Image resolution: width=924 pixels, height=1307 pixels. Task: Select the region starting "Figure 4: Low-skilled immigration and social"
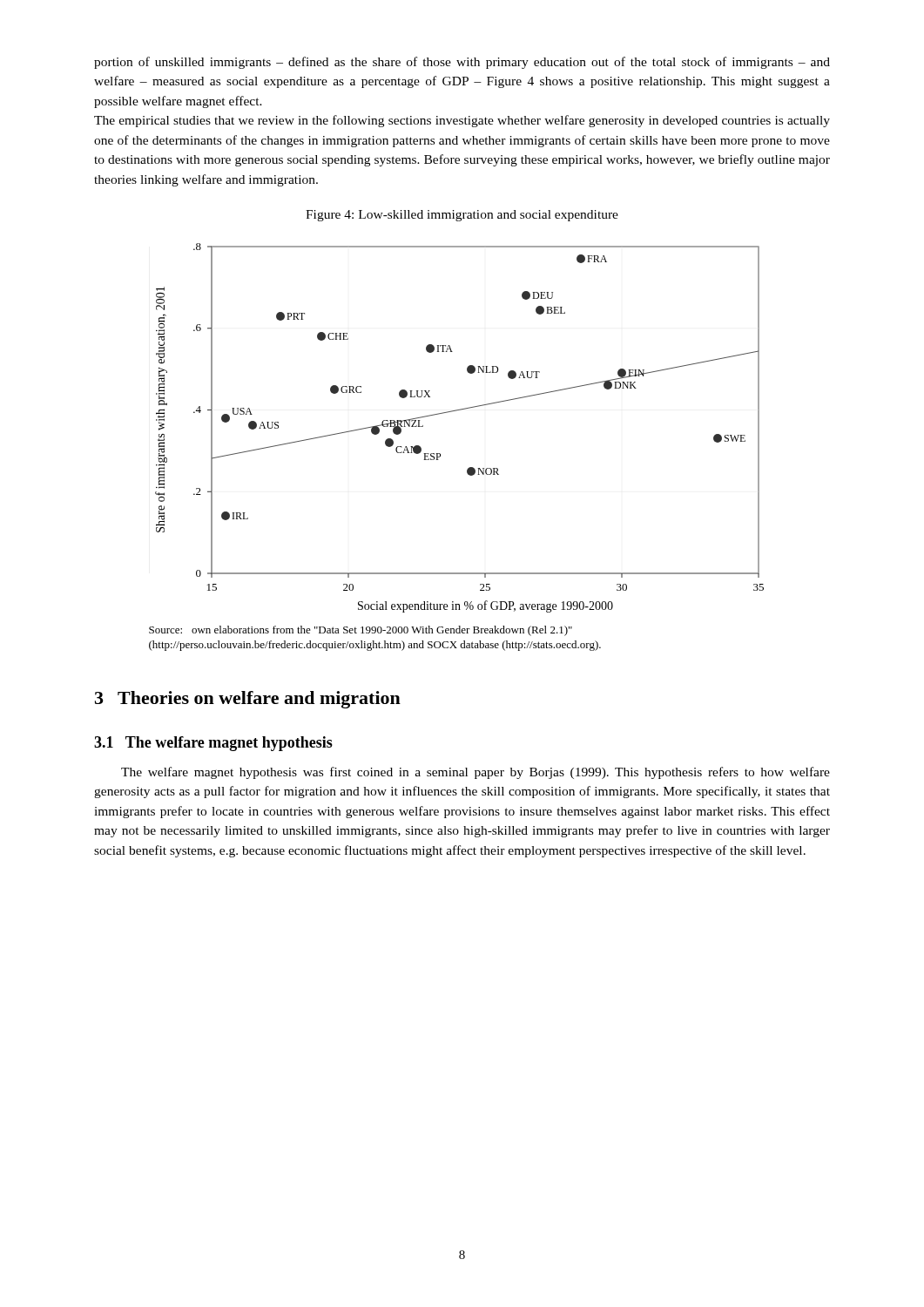tap(462, 214)
